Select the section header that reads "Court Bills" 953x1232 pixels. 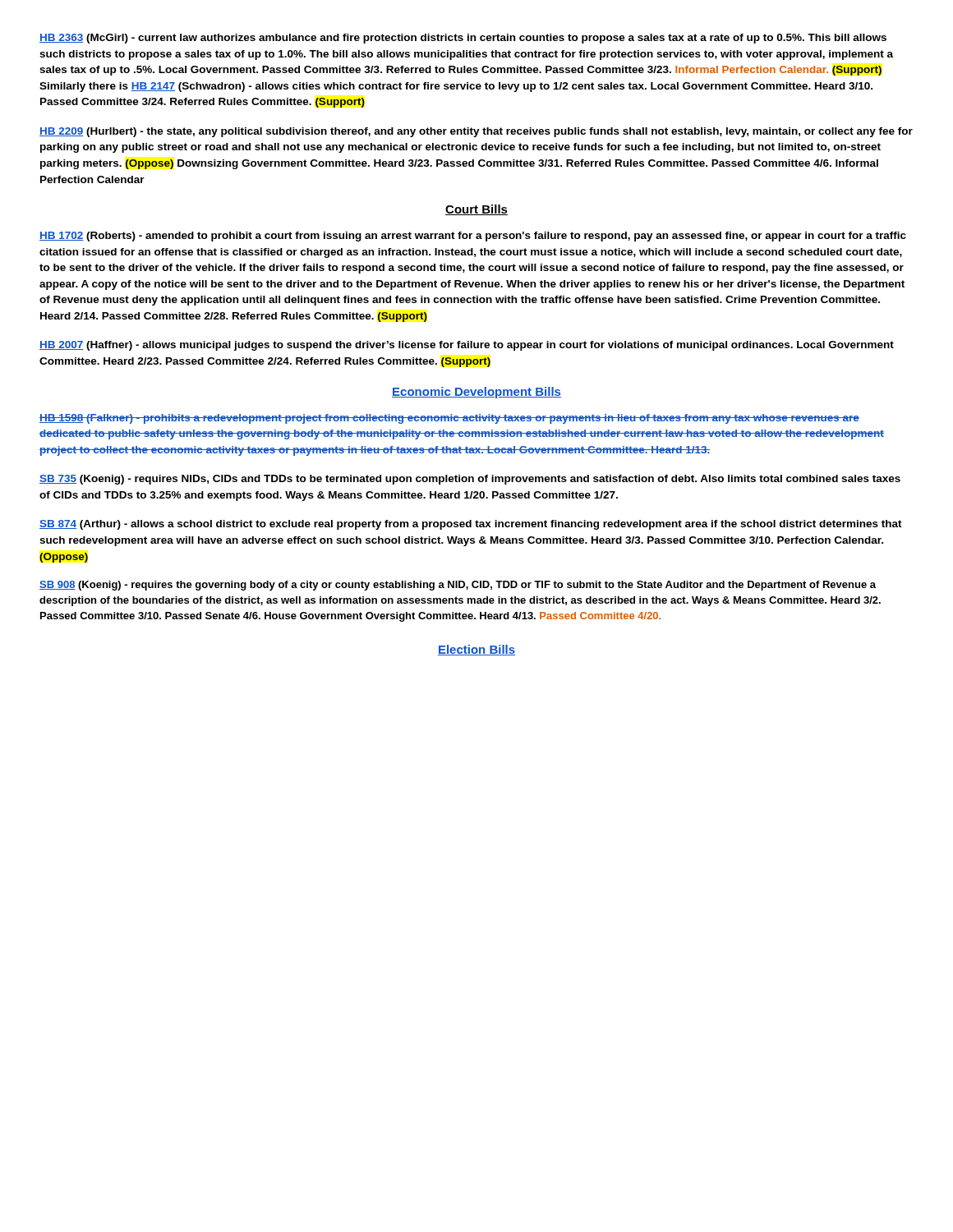click(x=476, y=209)
